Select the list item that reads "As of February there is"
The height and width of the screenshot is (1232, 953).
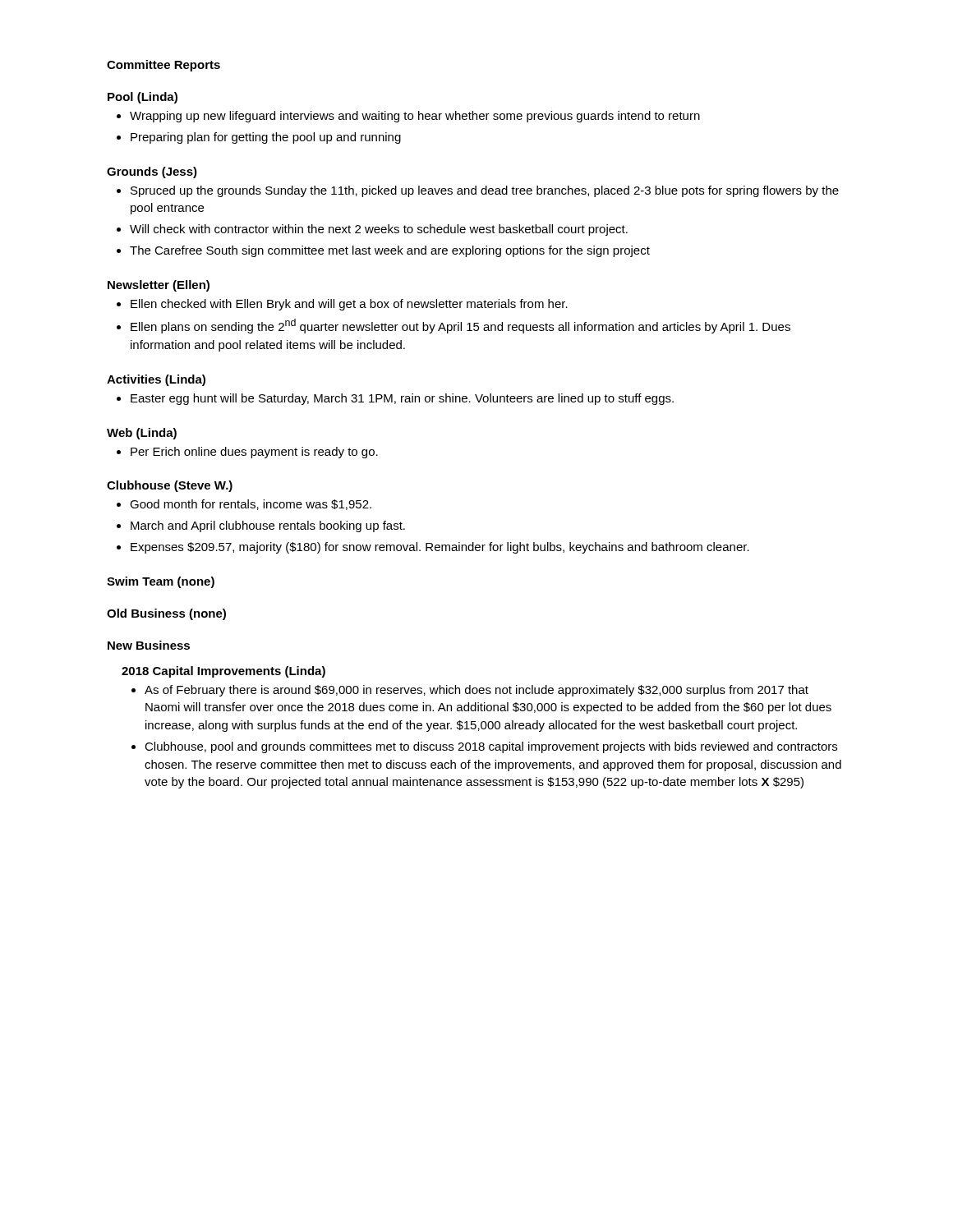click(484, 736)
